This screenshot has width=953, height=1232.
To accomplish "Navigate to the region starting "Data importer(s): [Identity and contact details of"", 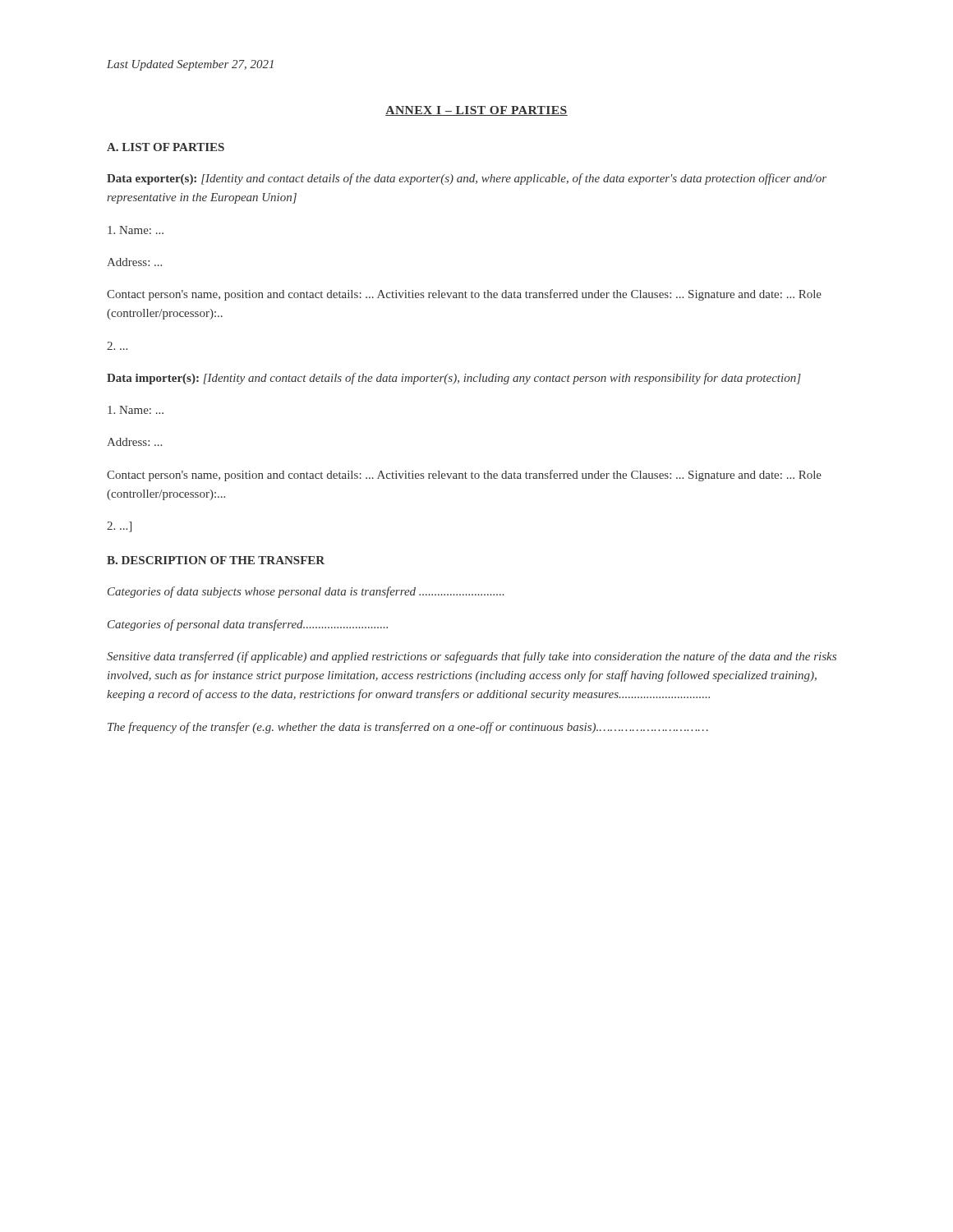I will pos(454,378).
